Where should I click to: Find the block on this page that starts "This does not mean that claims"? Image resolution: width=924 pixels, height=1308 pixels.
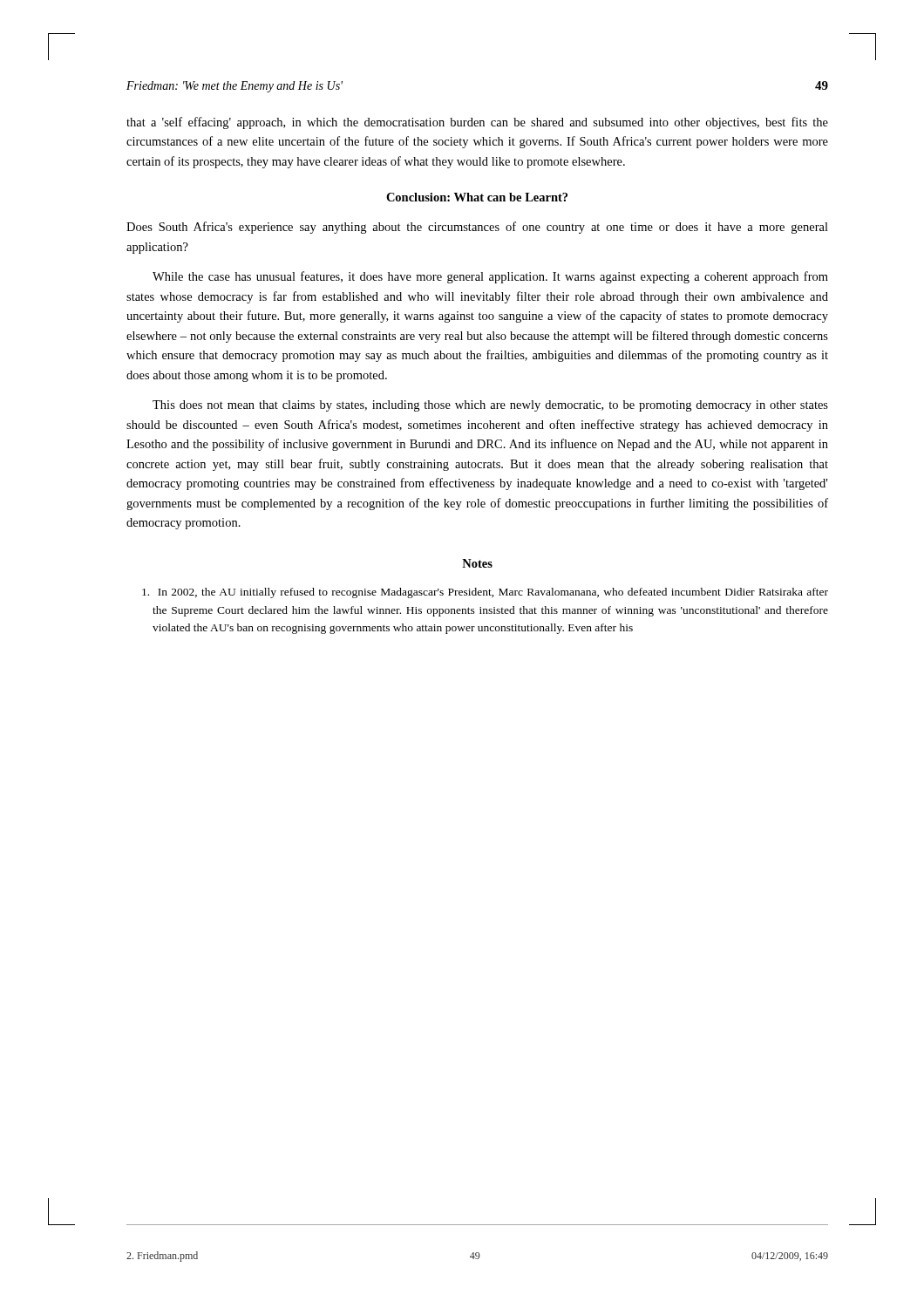click(477, 463)
